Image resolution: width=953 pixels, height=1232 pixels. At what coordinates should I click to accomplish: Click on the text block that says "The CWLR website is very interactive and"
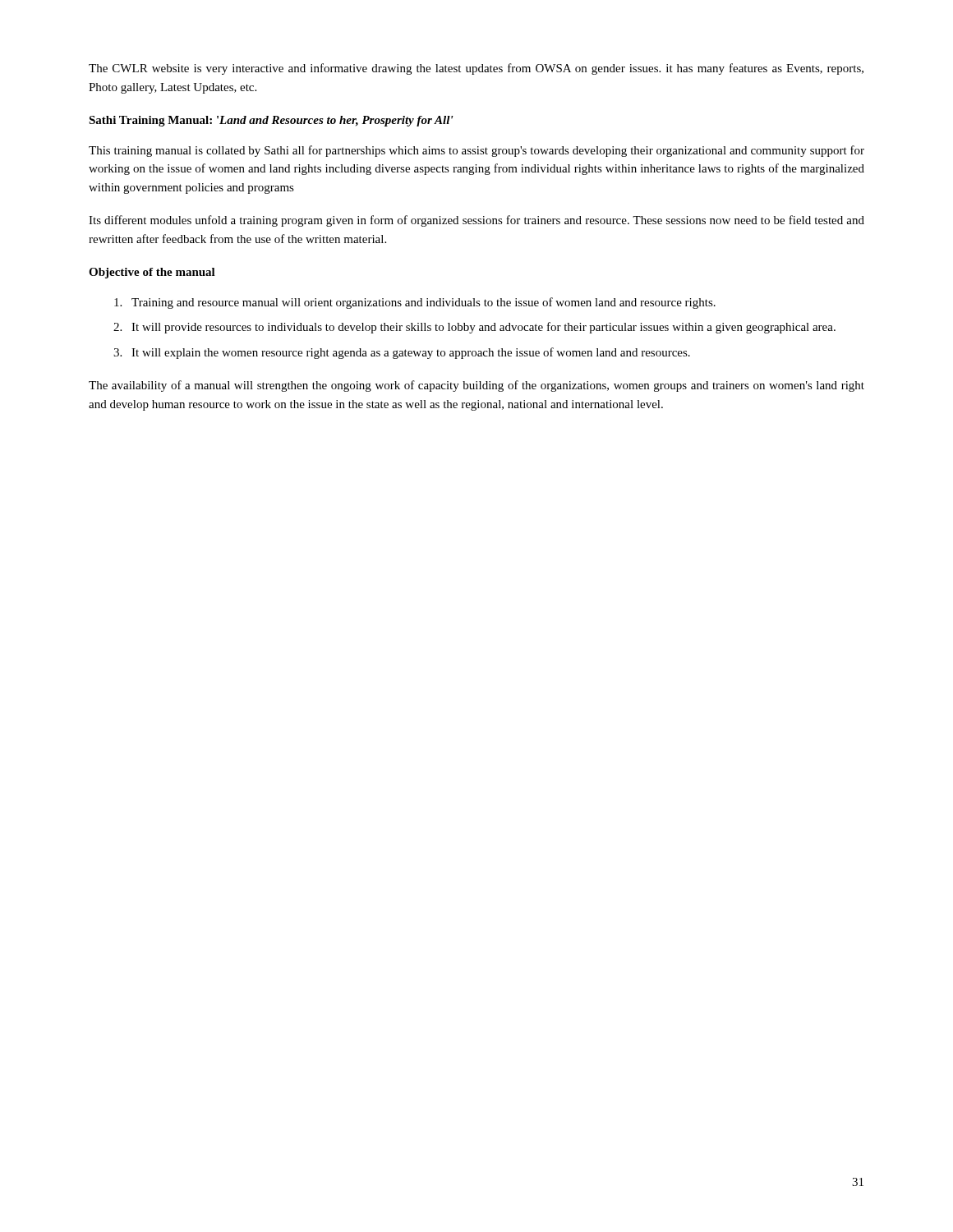coord(476,78)
